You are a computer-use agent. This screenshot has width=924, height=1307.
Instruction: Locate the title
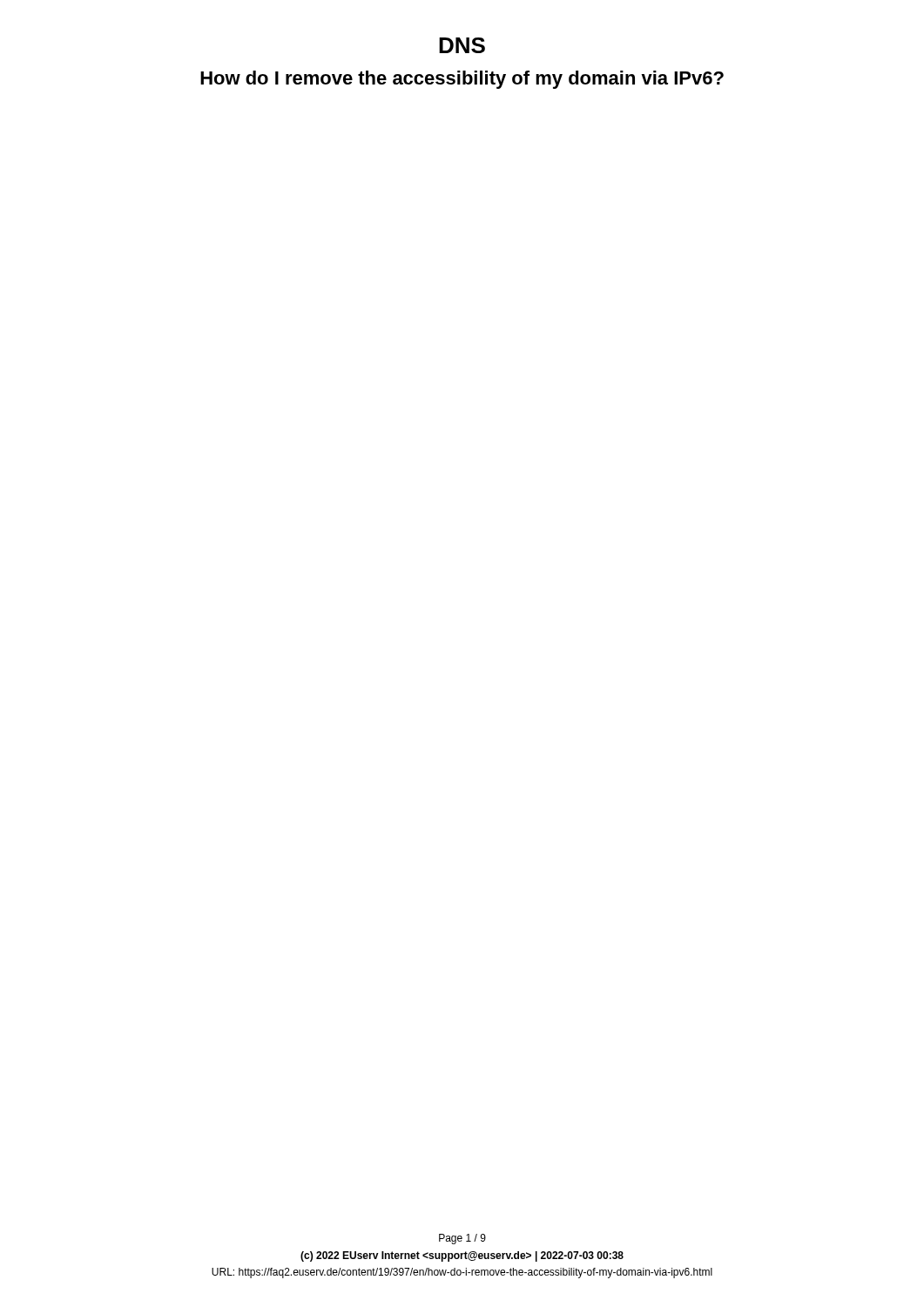[462, 45]
